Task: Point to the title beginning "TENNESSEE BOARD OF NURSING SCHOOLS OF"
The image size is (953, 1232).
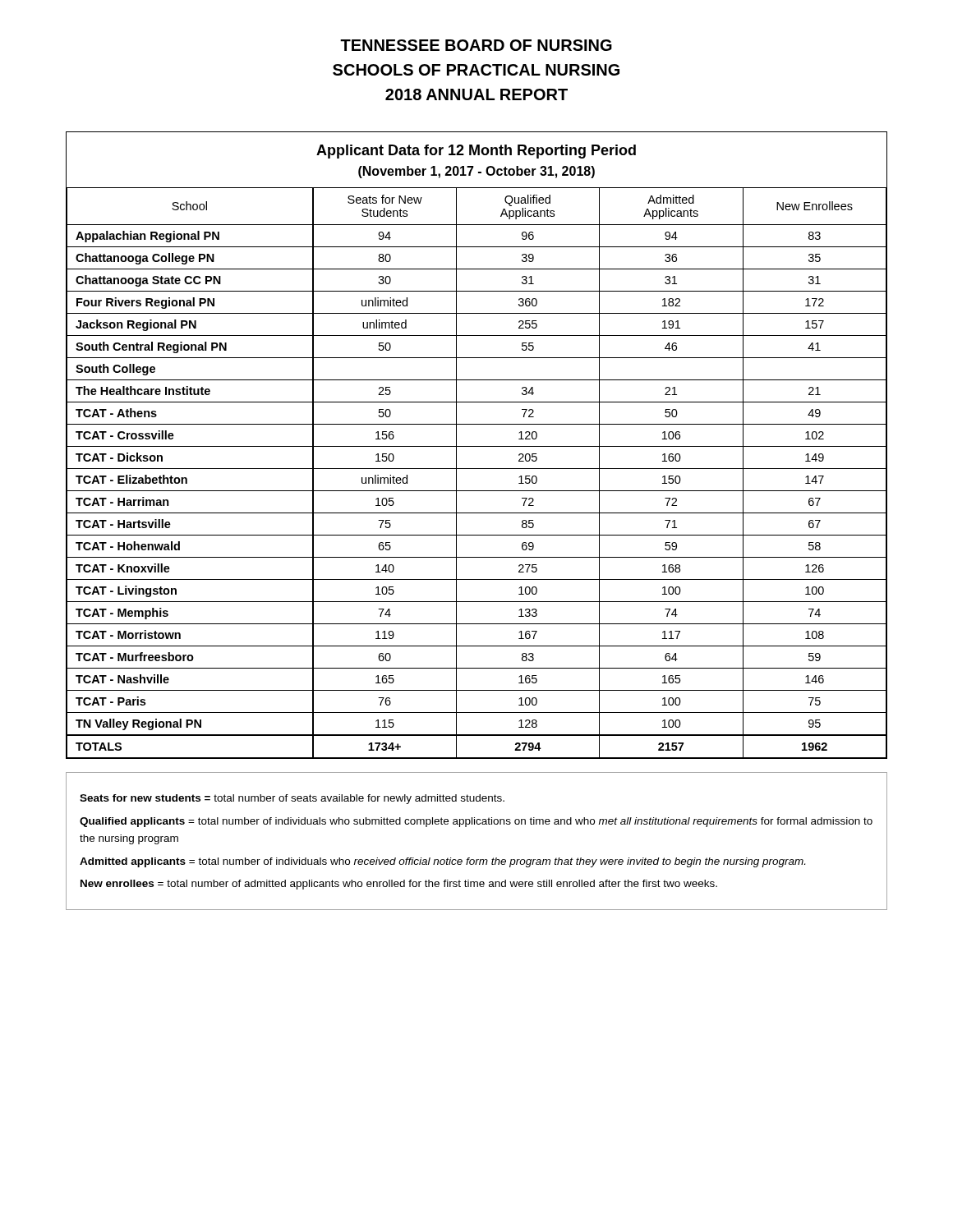Action: tap(476, 70)
